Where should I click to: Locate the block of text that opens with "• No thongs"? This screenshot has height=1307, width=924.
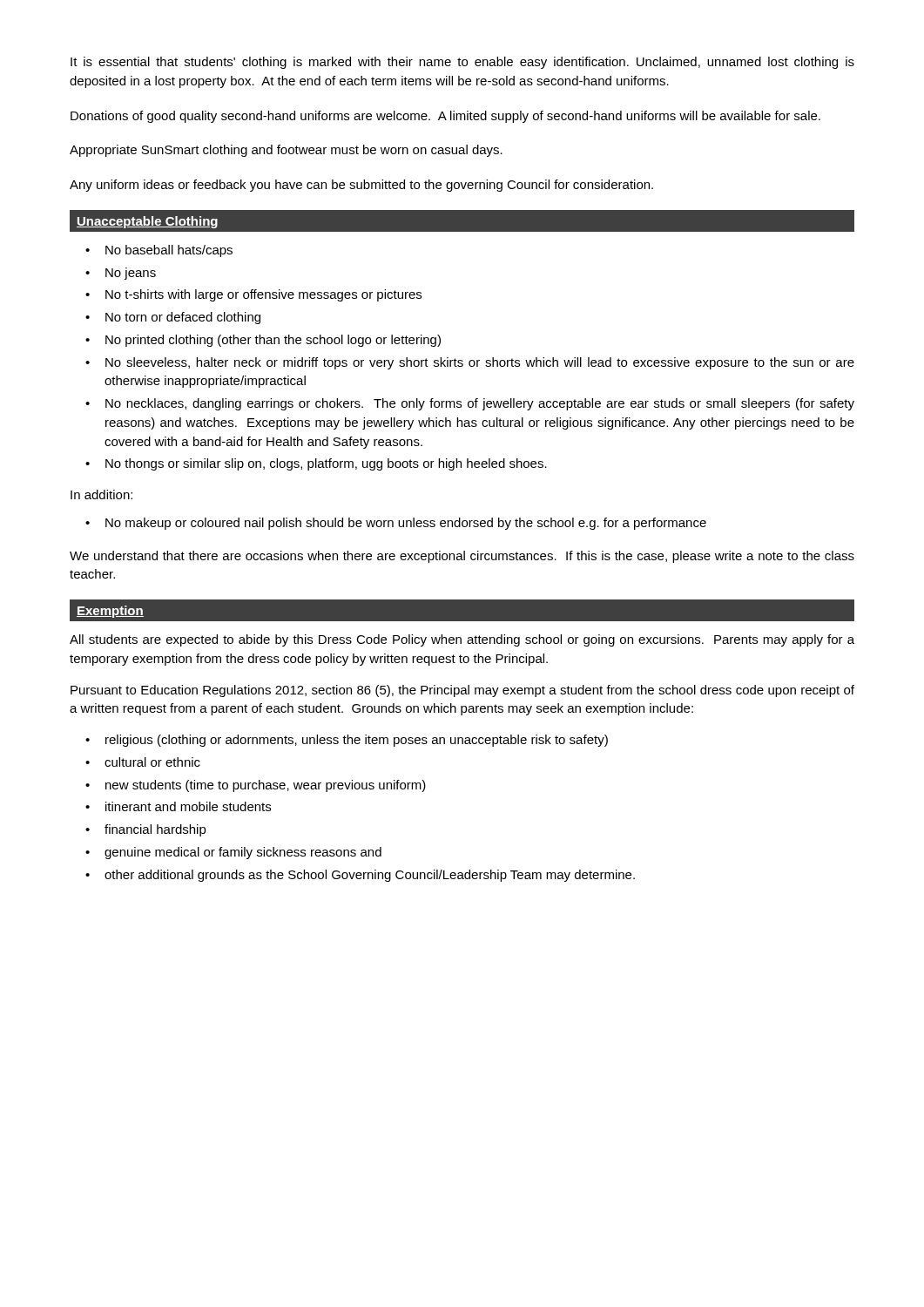(x=470, y=464)
